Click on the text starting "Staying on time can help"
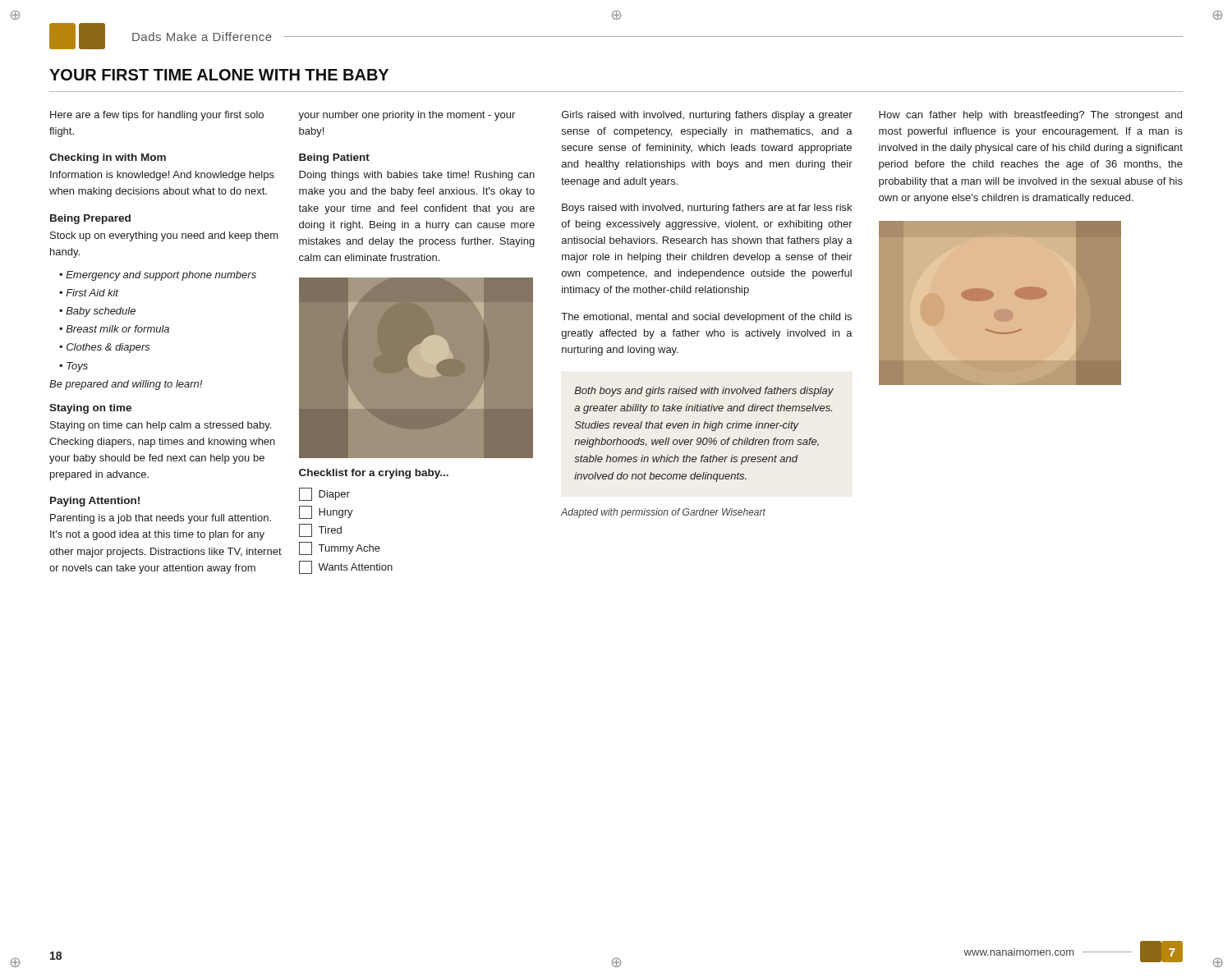Image resolution: width=1232 pixels, height=977 pixels. point(162,449)
